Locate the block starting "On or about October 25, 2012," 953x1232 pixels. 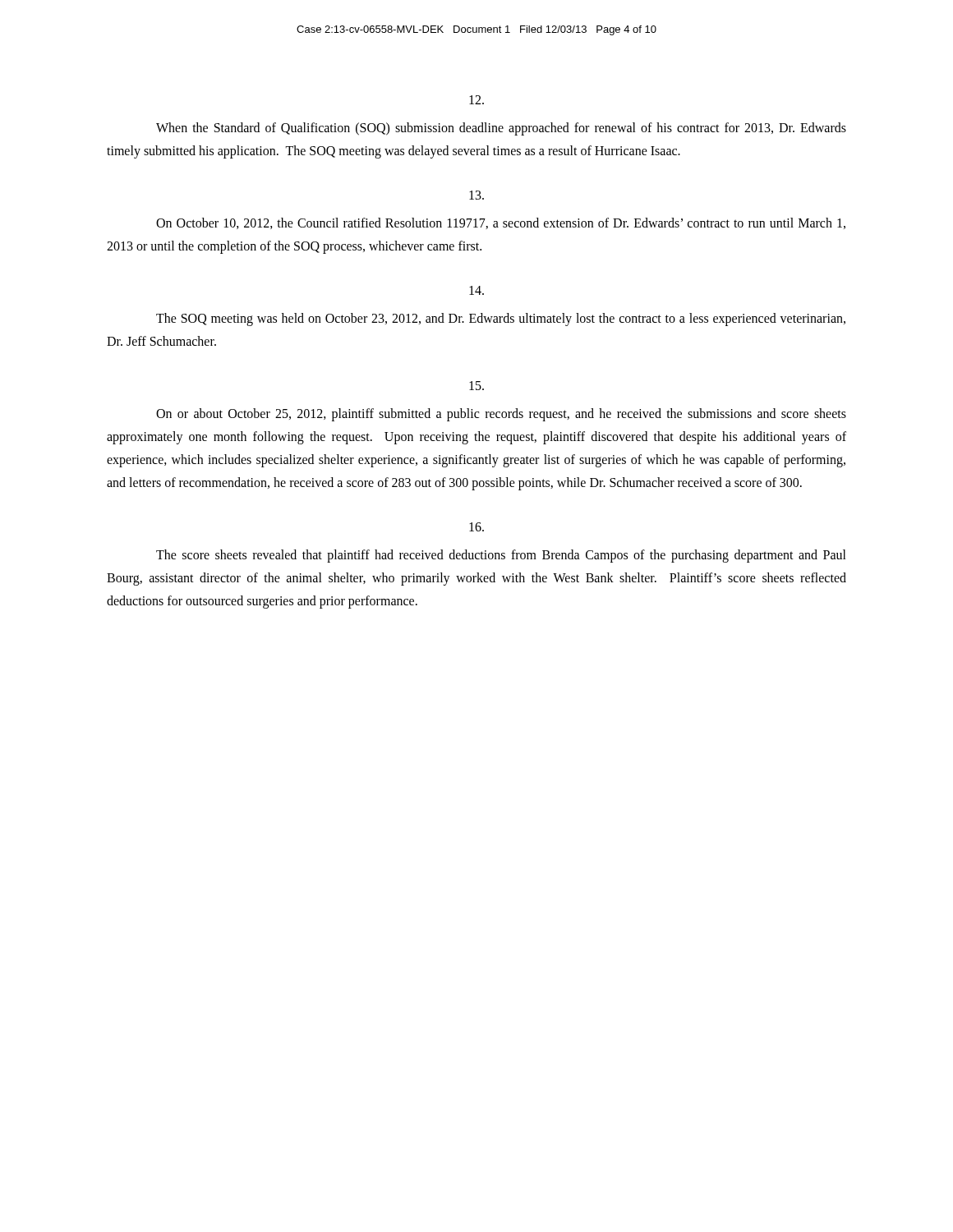point(476,448)
